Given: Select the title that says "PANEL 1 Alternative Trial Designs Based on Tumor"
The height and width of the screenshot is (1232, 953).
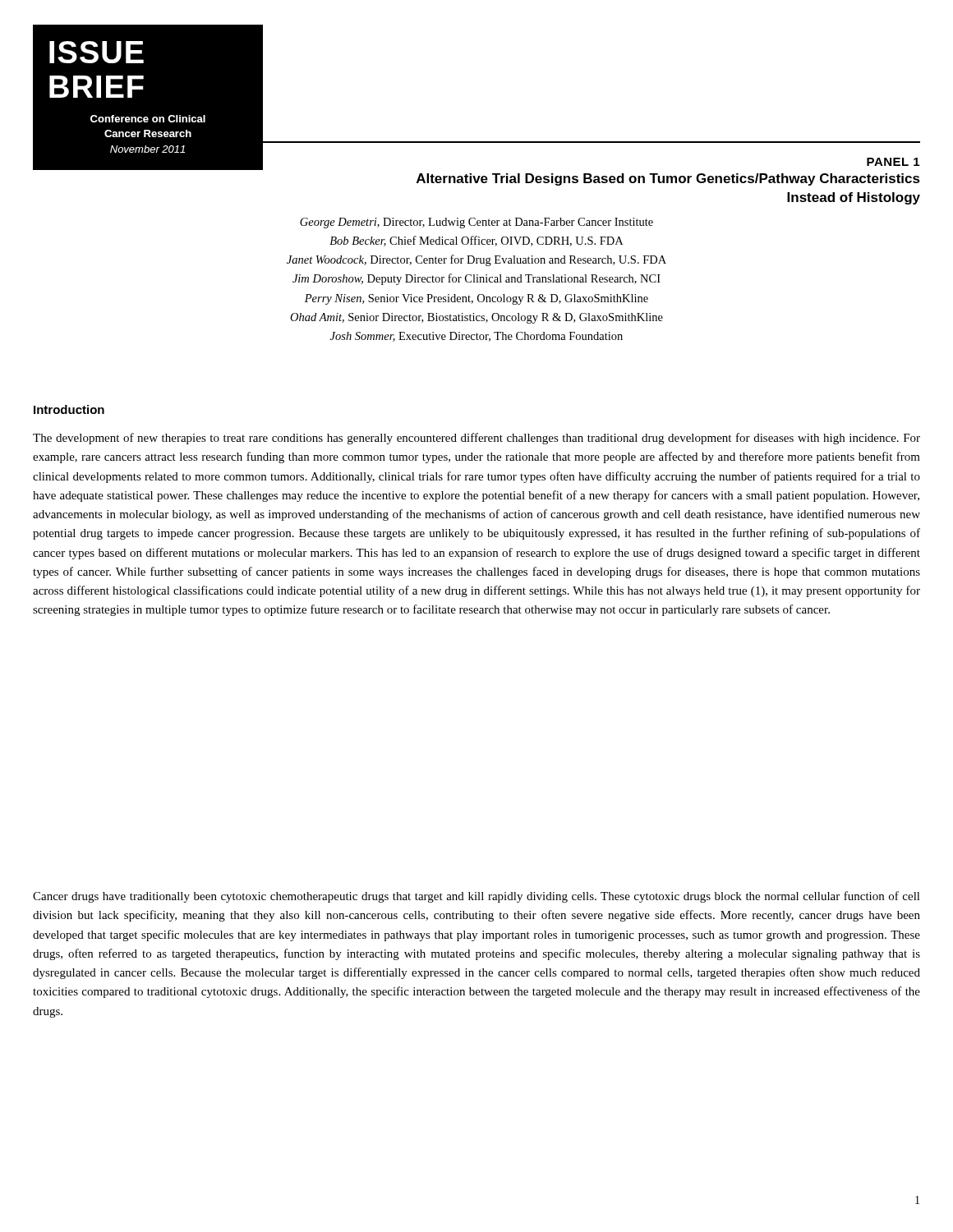Looking at the screenshot, I should click(x=476, y=250).
